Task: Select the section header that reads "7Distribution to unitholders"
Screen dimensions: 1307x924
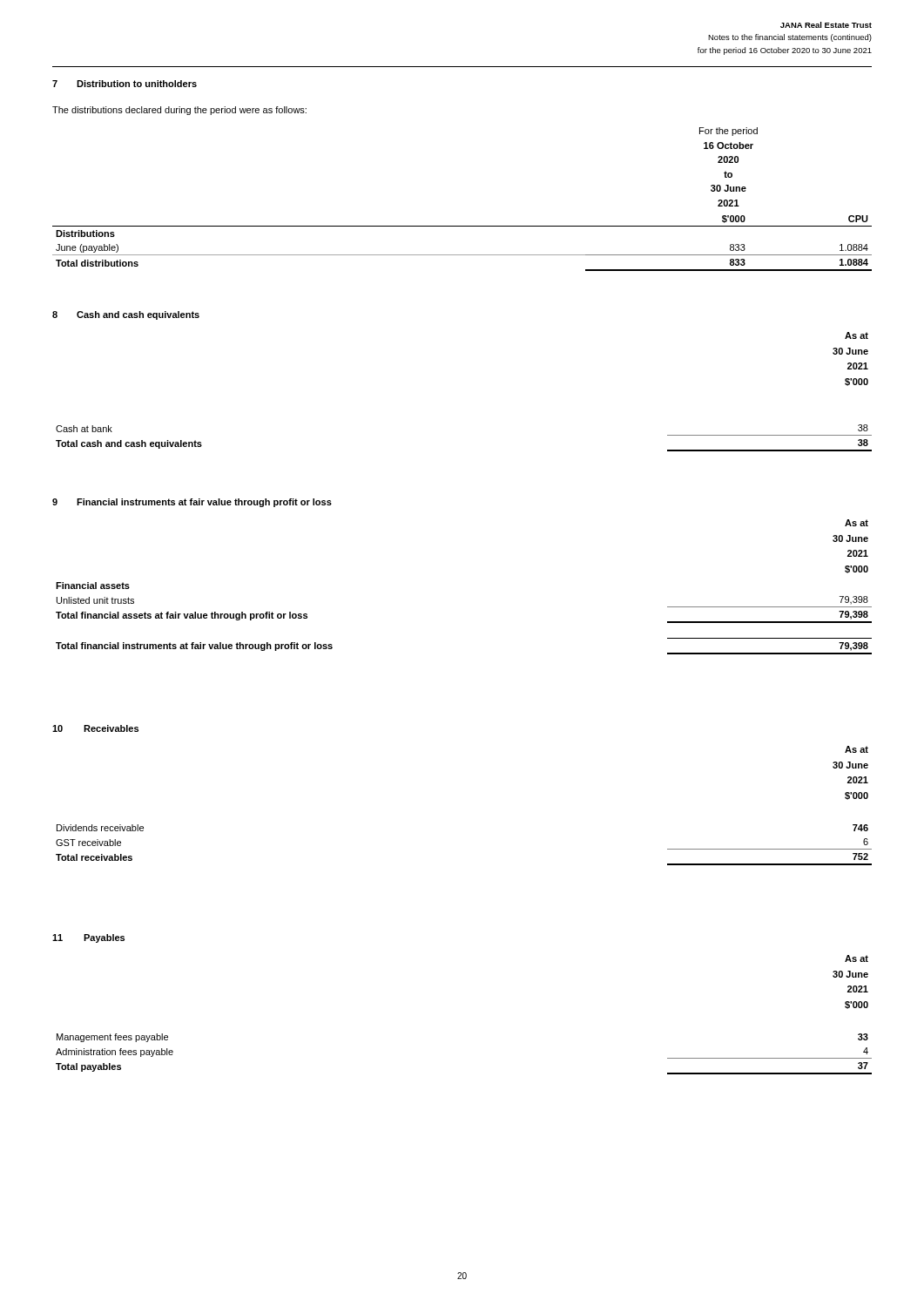Action: 125,84
